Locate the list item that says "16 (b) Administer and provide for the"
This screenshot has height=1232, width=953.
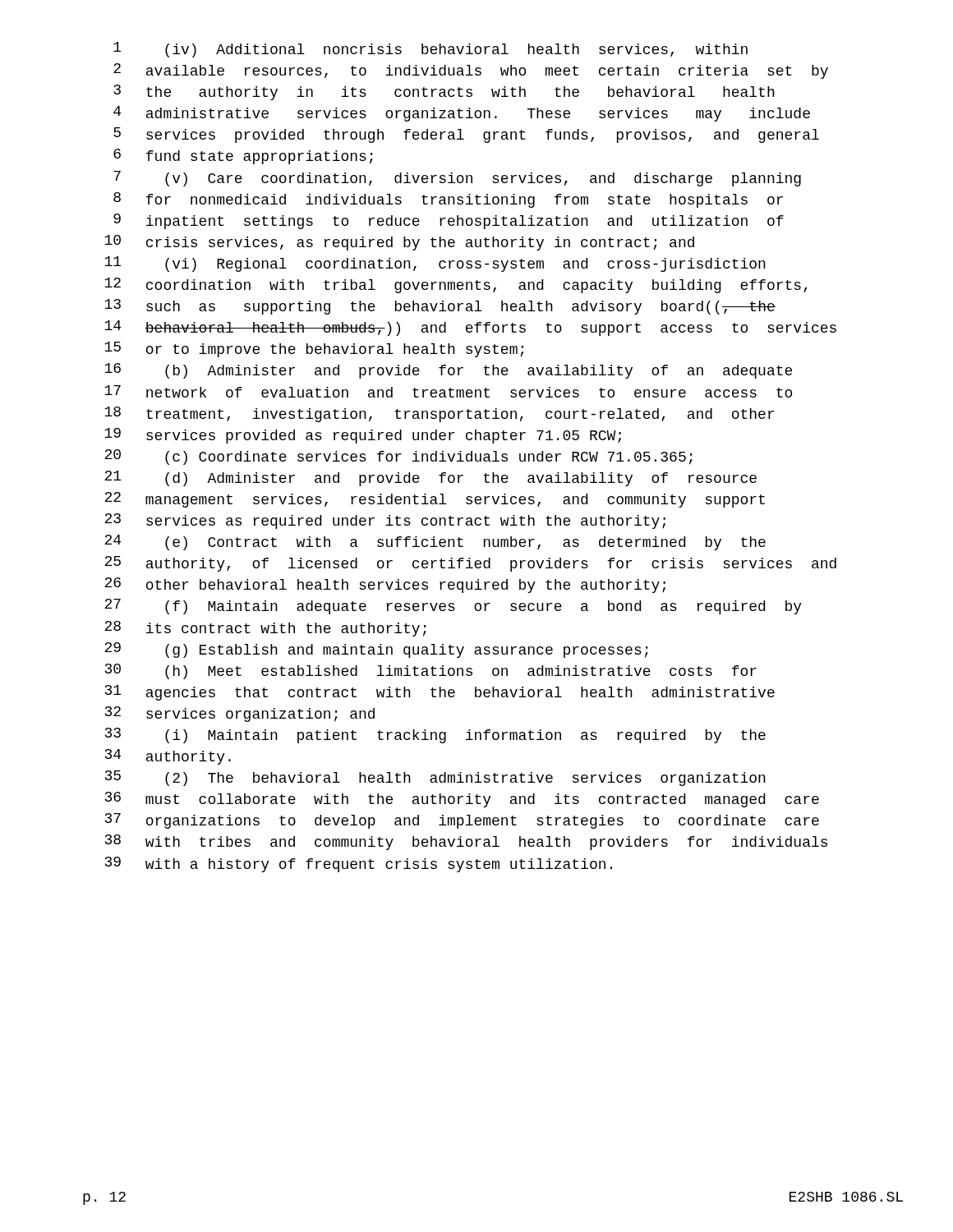(x=493, y=372)
